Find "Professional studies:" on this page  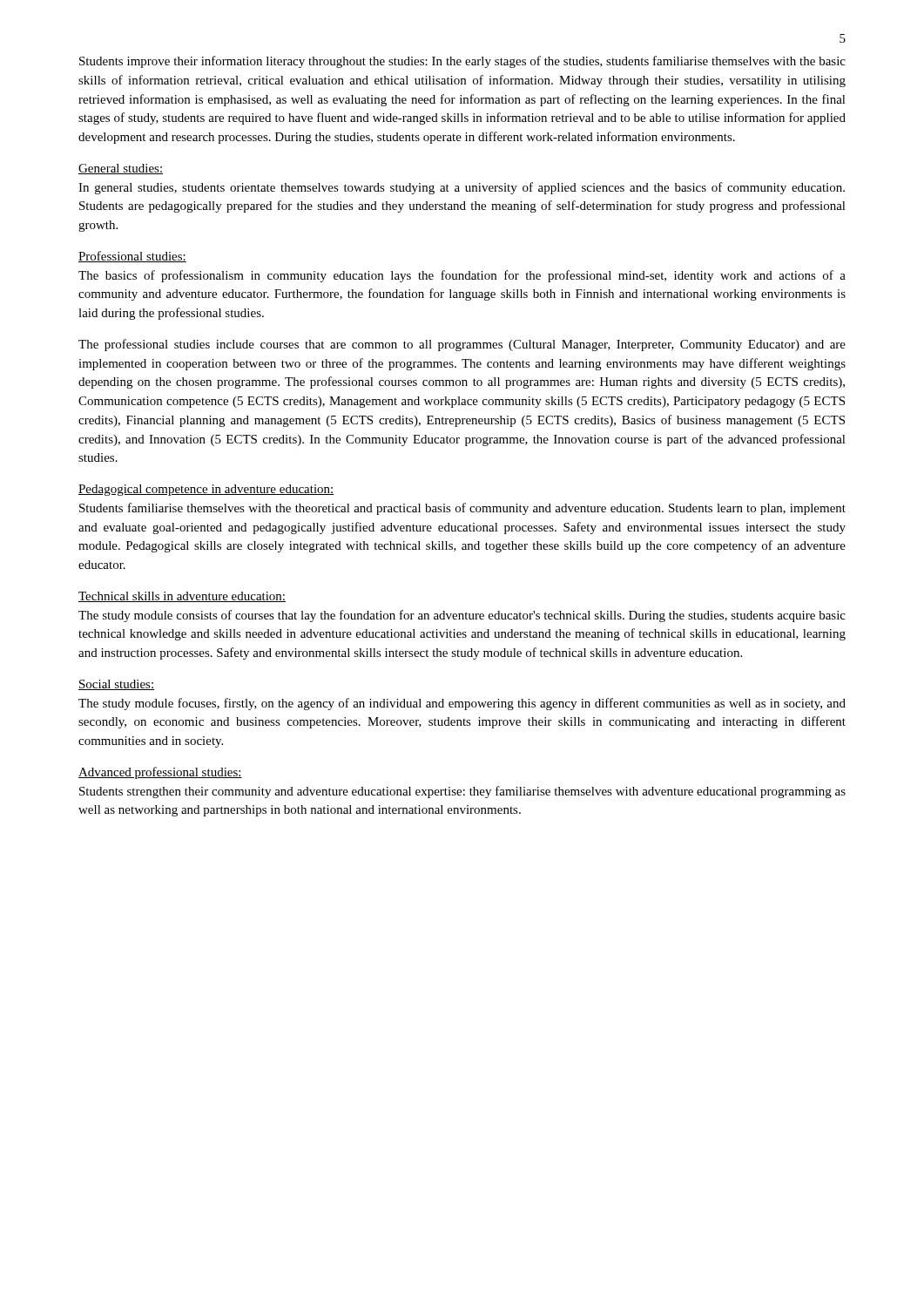click(x=132, y=256)
